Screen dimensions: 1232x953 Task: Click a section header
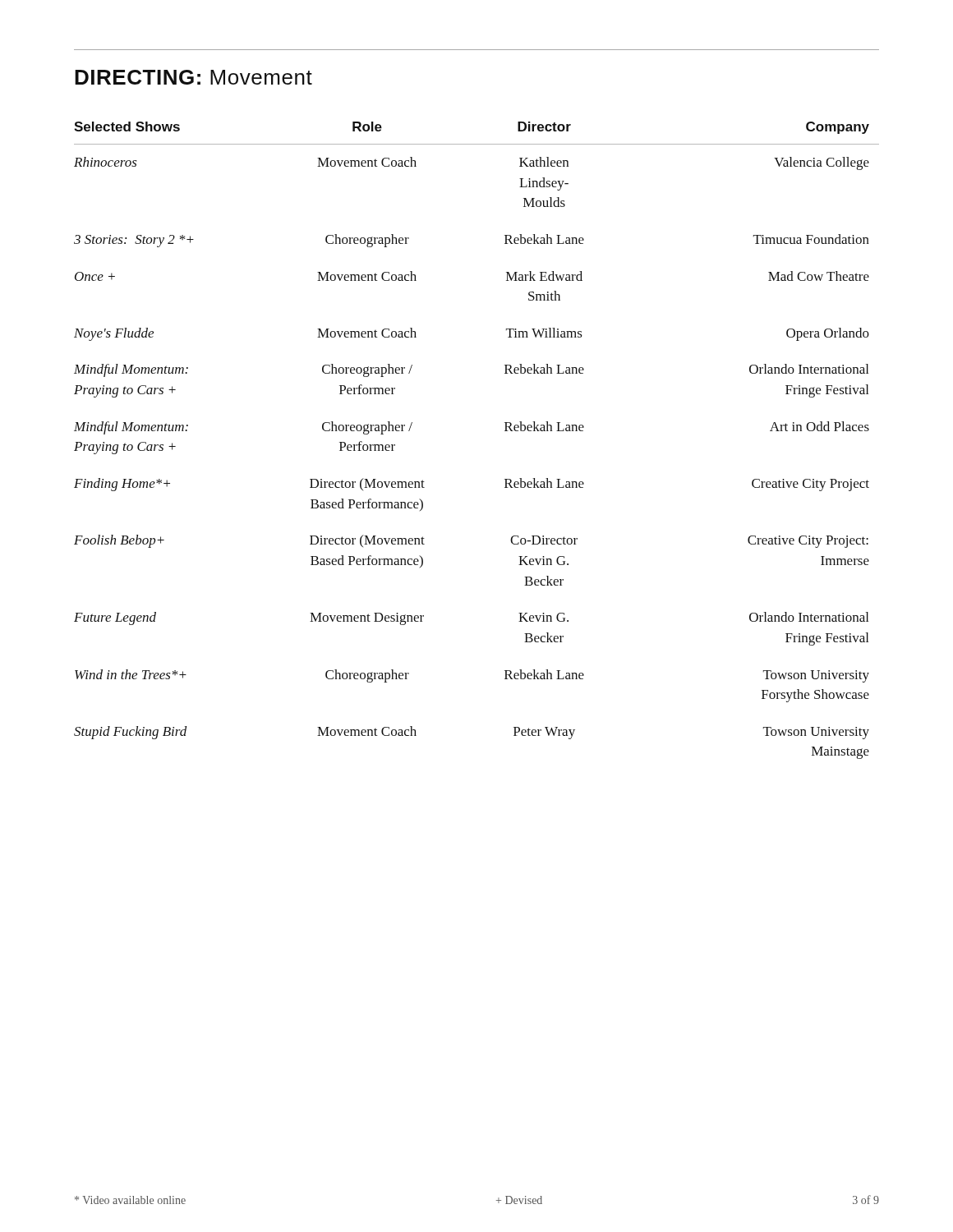tap(193, 77)
